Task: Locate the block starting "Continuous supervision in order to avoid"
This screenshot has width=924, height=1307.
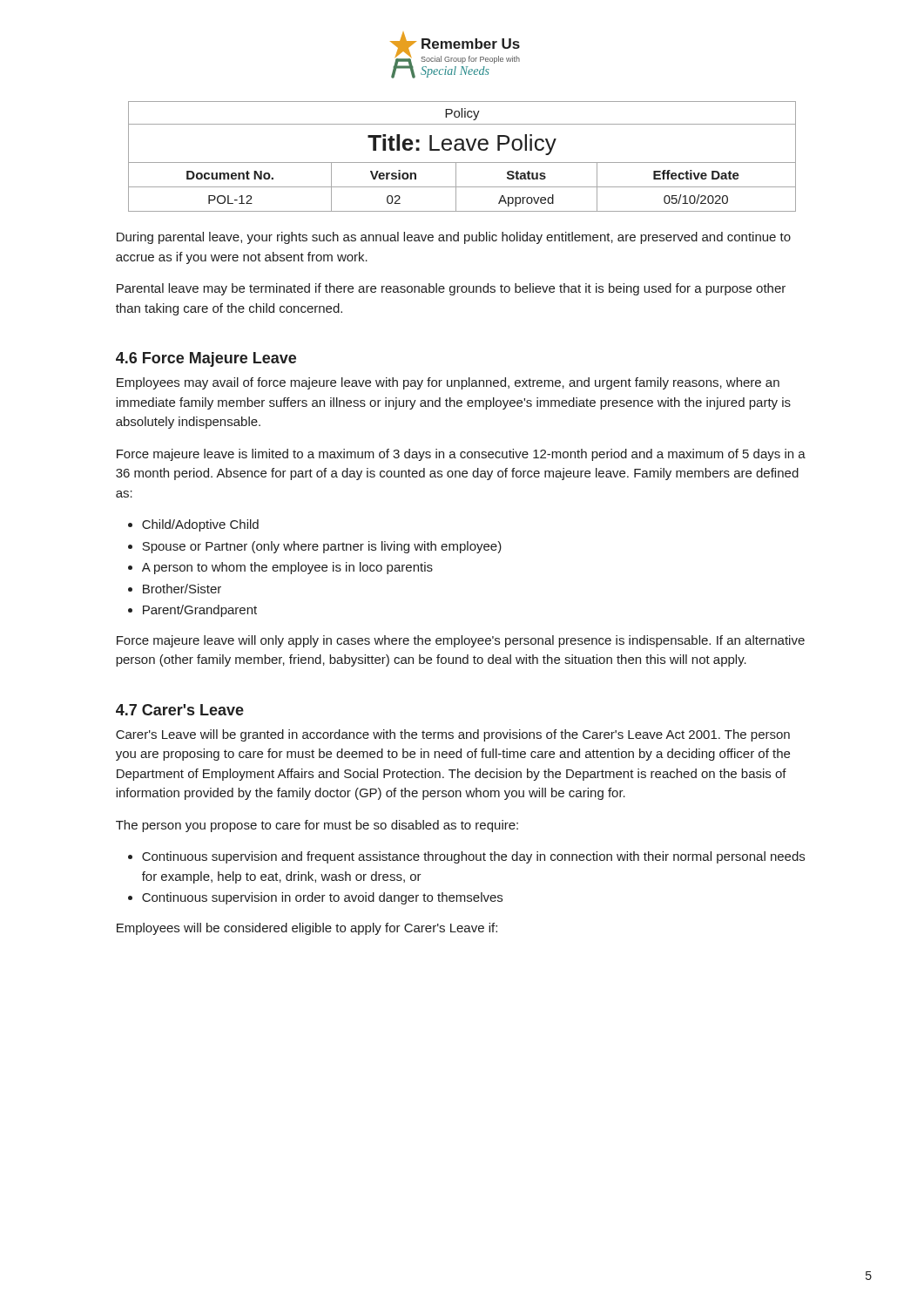Action: [462, 898]
